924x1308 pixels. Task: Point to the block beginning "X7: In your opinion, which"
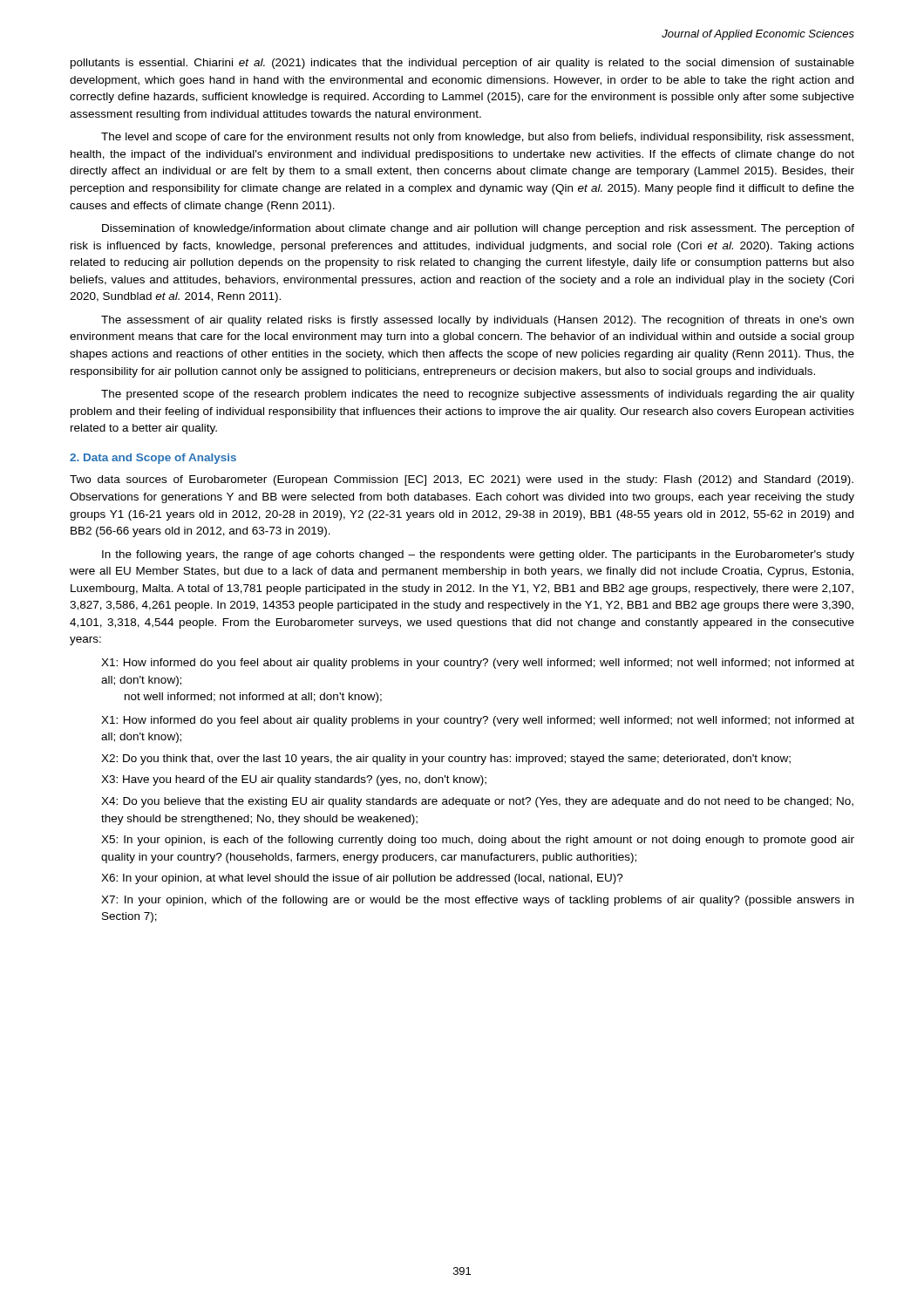[478, 908]
